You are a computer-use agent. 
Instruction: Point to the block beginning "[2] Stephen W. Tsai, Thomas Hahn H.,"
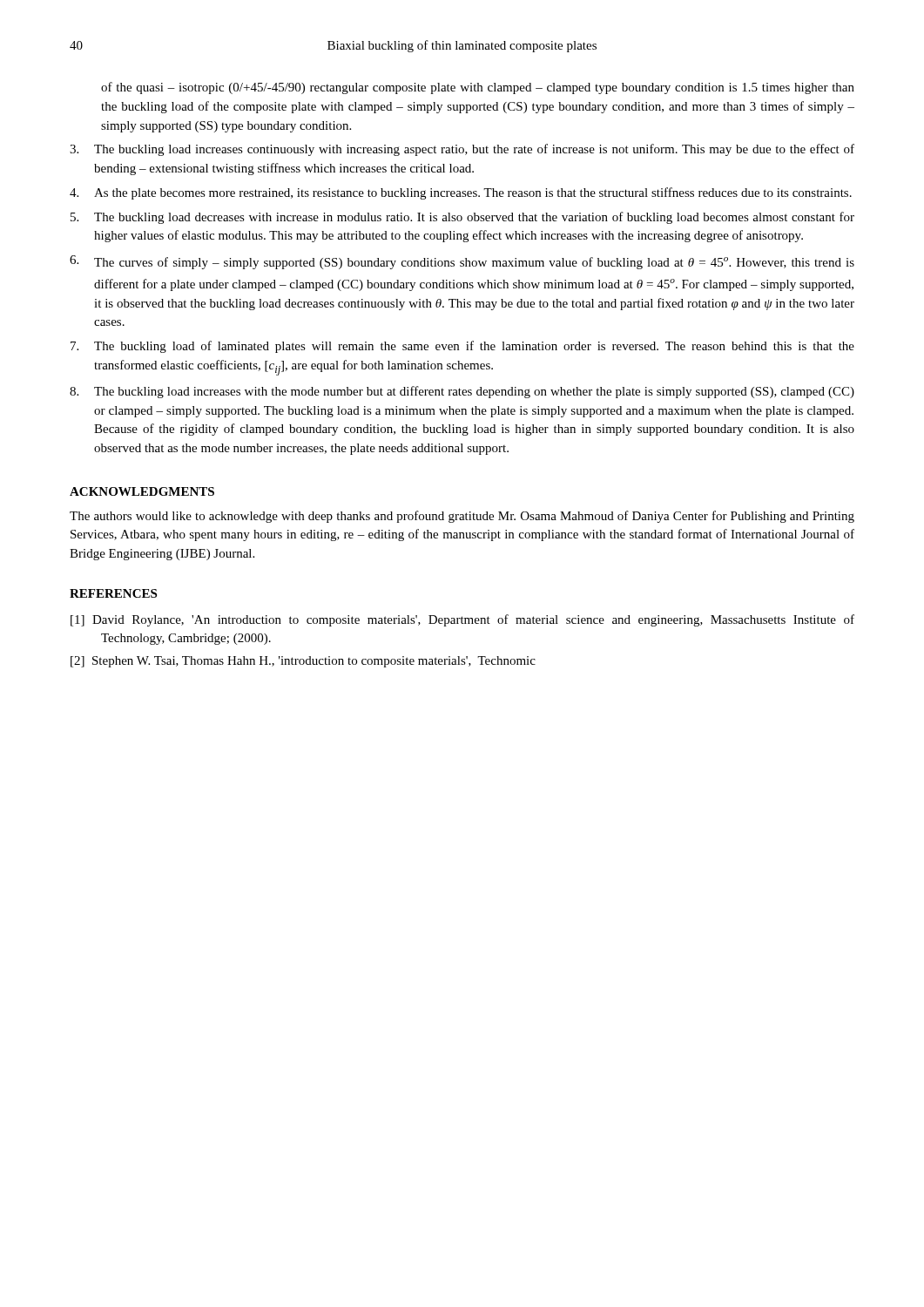pyautogui.click(x=303, y=661)
